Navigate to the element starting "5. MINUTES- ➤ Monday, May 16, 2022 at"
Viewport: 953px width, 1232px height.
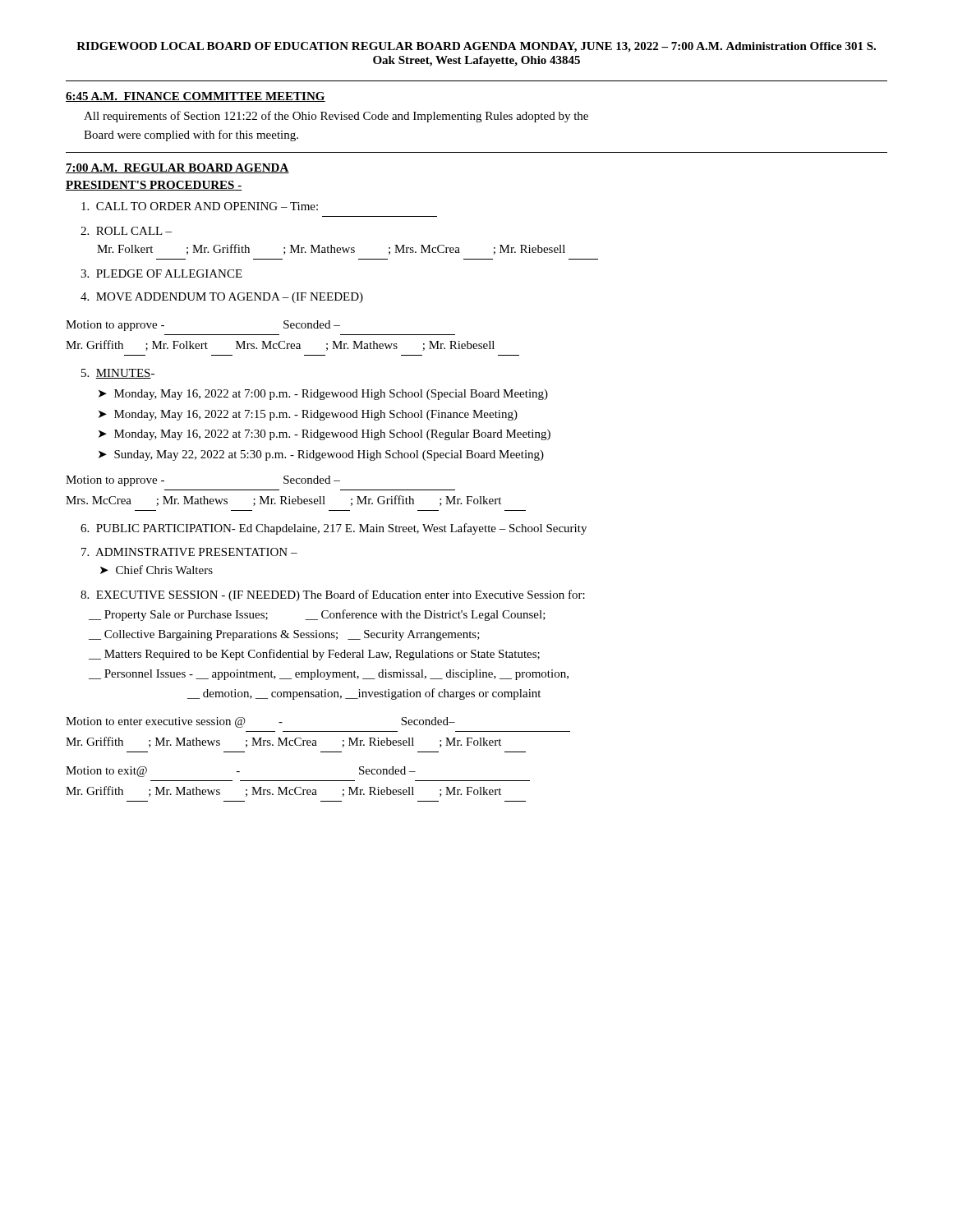tap(484, 415)
